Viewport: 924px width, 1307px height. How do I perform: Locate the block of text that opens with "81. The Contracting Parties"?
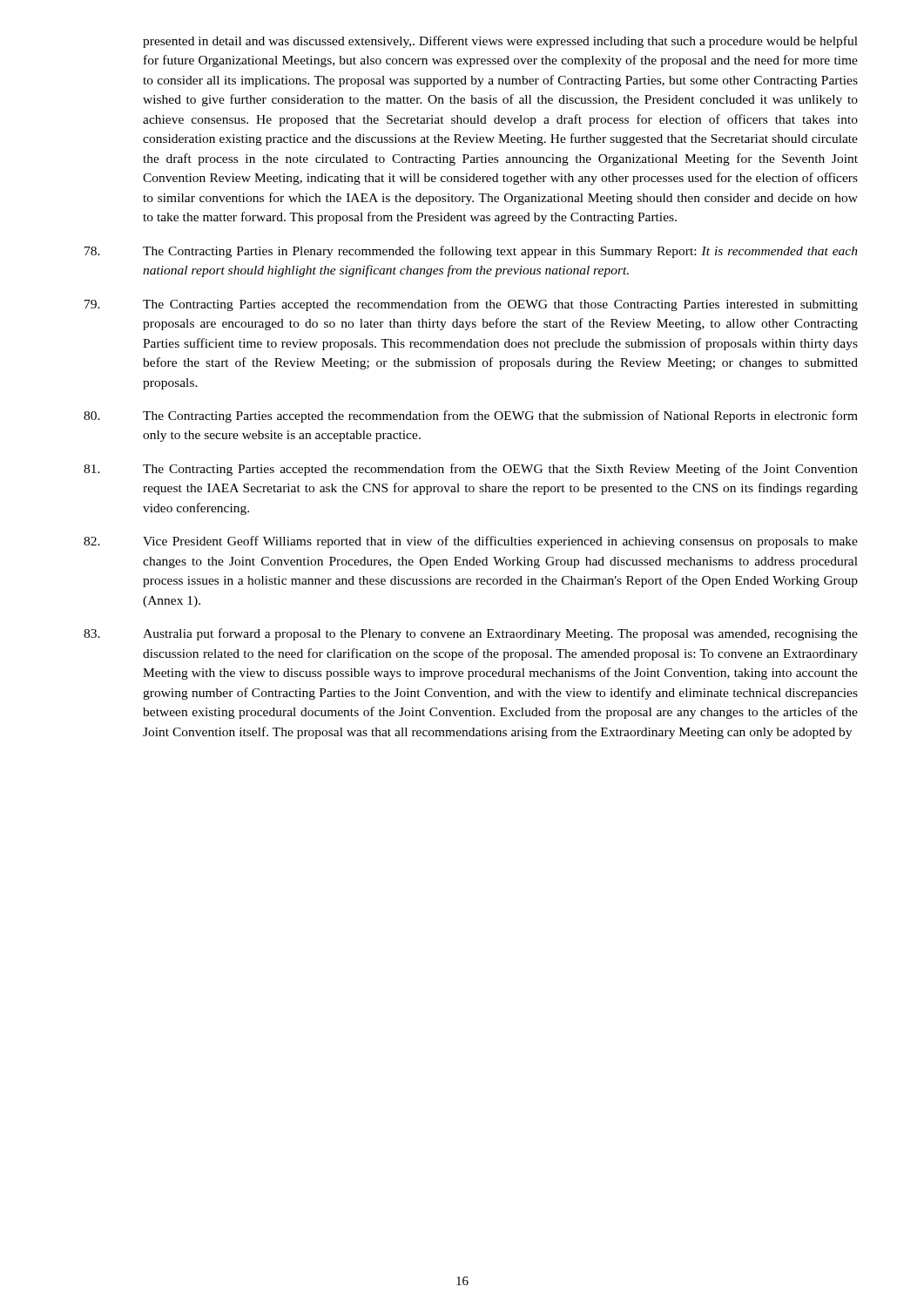471,488
